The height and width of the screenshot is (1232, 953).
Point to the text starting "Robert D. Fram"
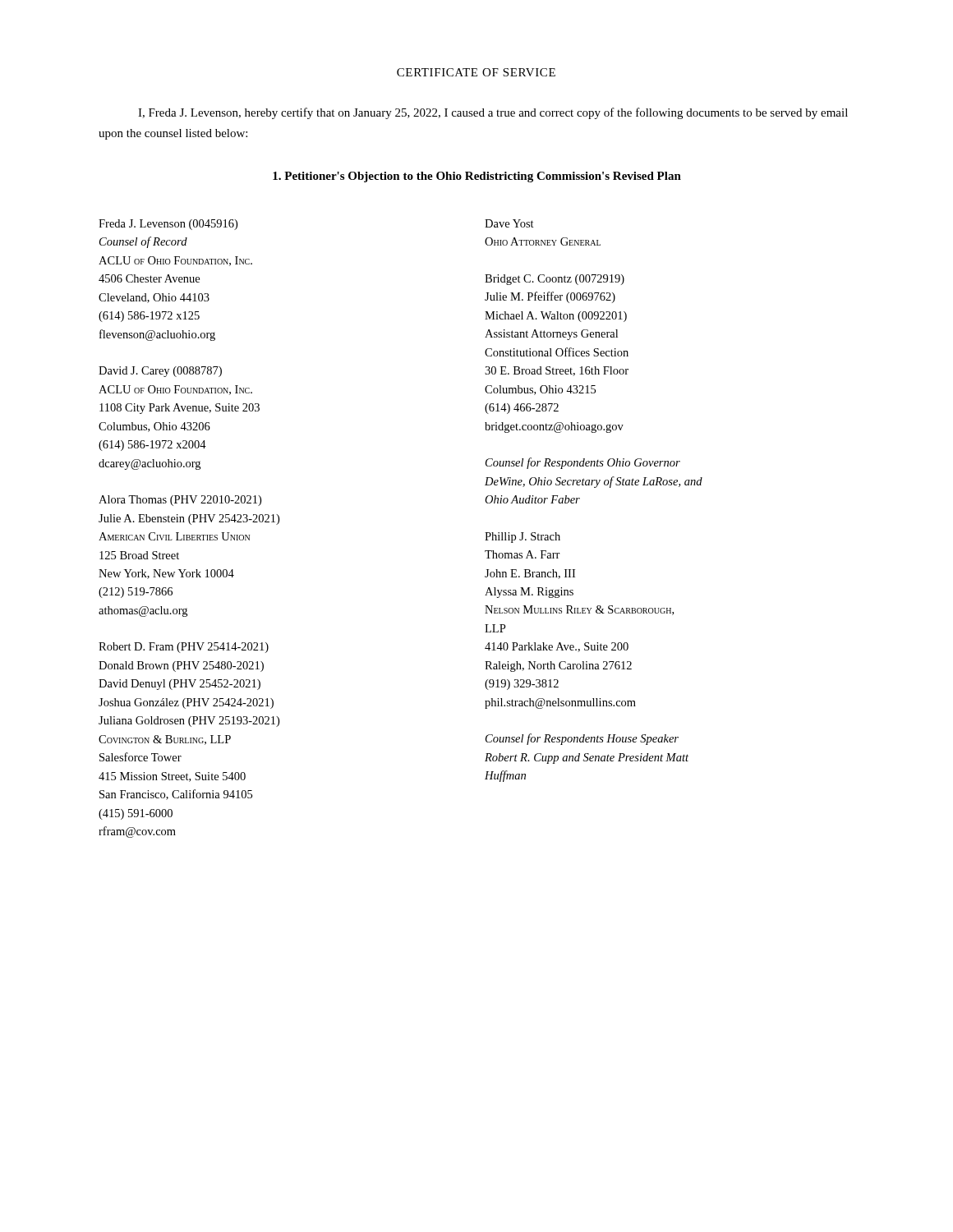click(189, 739)
